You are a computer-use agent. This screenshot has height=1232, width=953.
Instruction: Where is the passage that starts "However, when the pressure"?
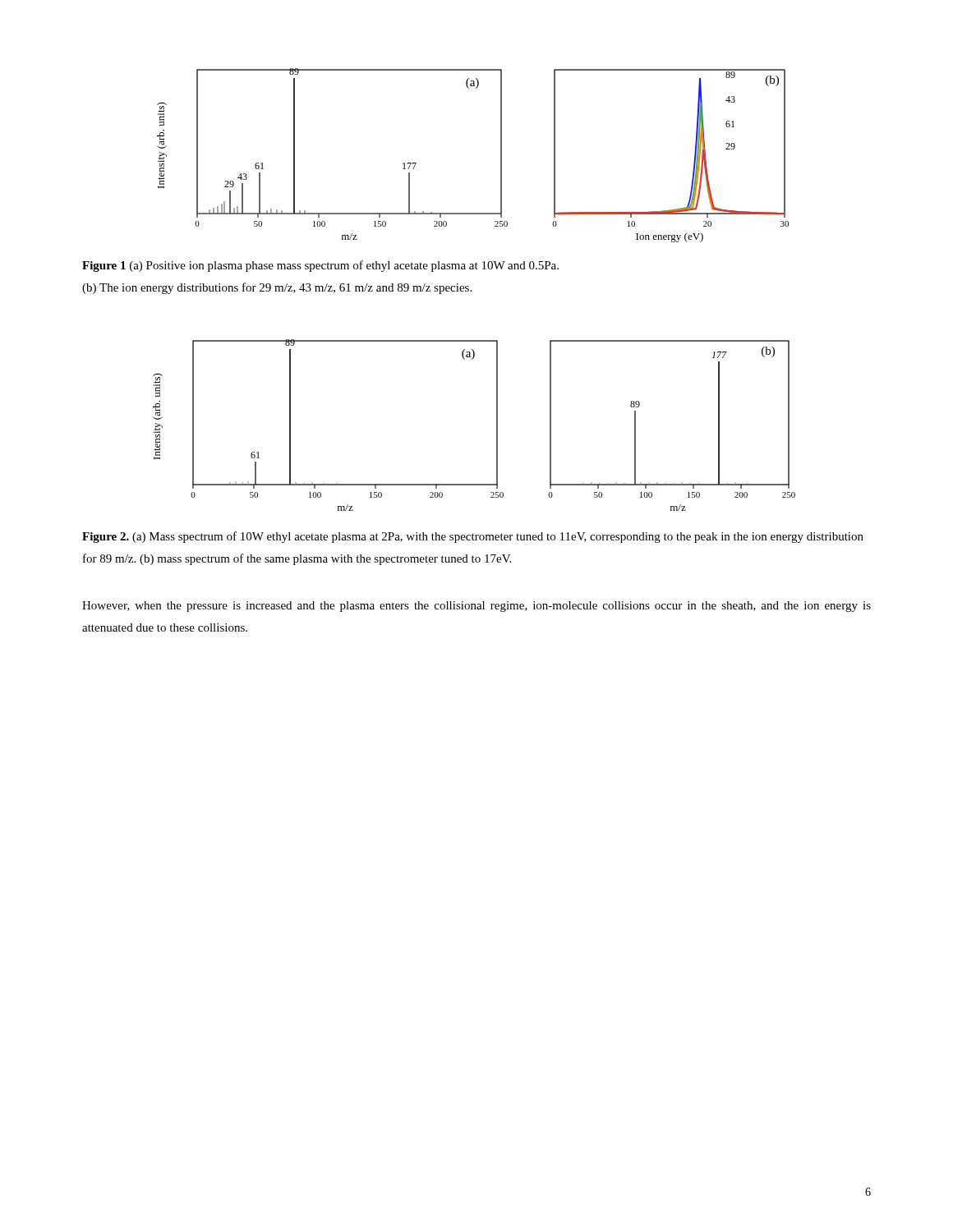click(476, 616)
